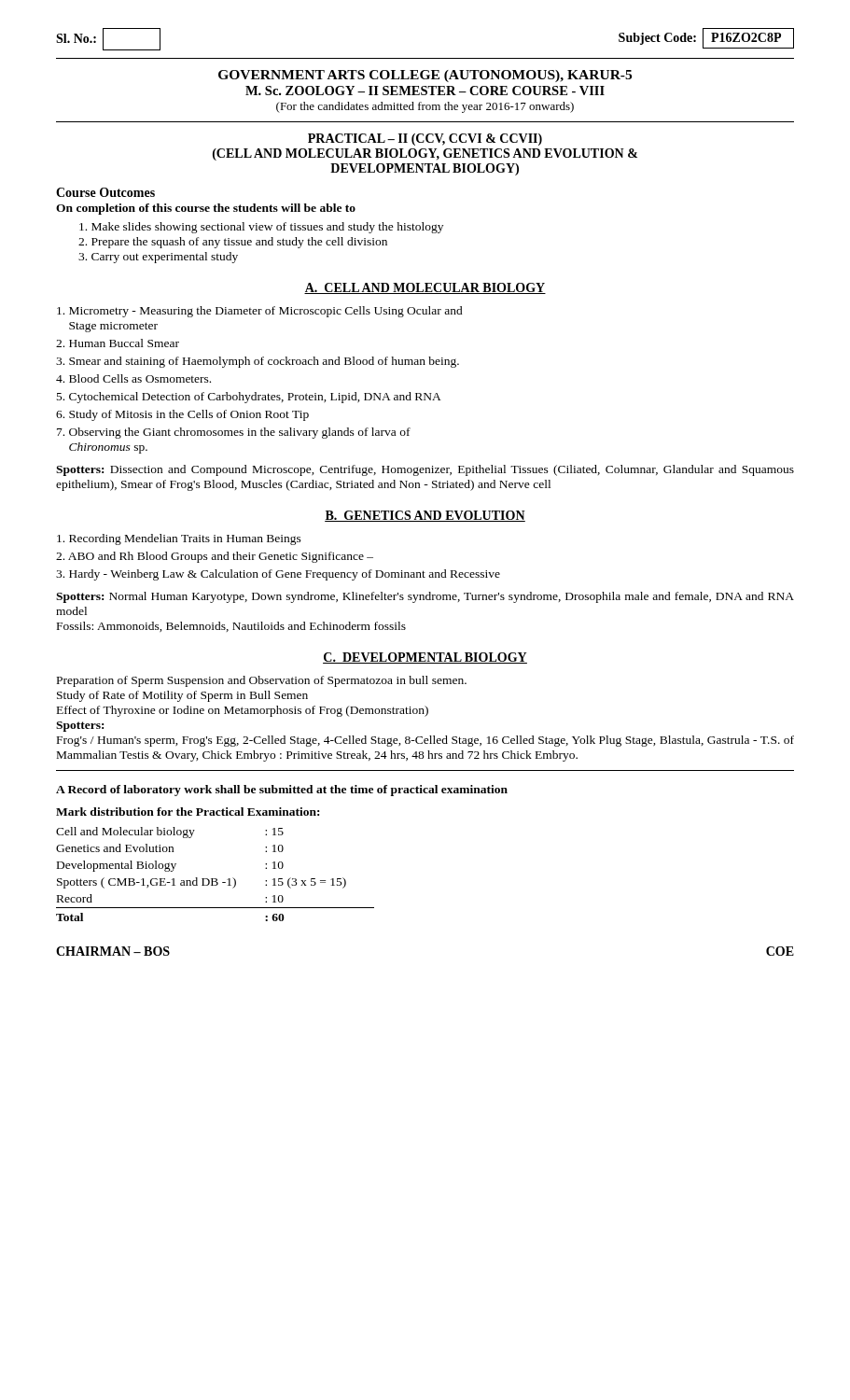Viewport: 850px width, 1400px height.
Task: Navigate to the block starting "Preparation of Sperm Suspension and Observation"
Action: pyautogui.click(x=425, y=717)
